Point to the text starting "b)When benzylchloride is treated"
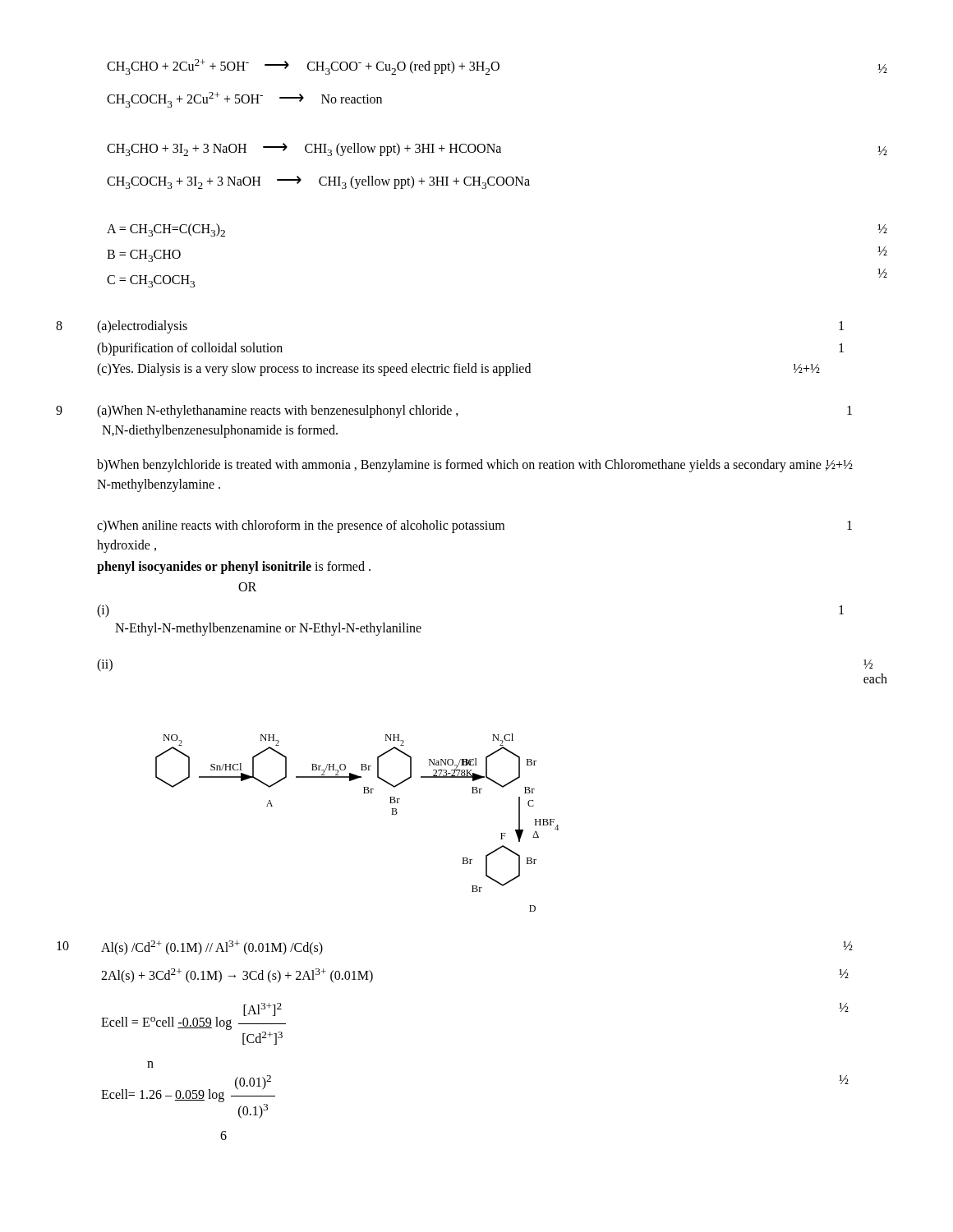 click(471, 473)
